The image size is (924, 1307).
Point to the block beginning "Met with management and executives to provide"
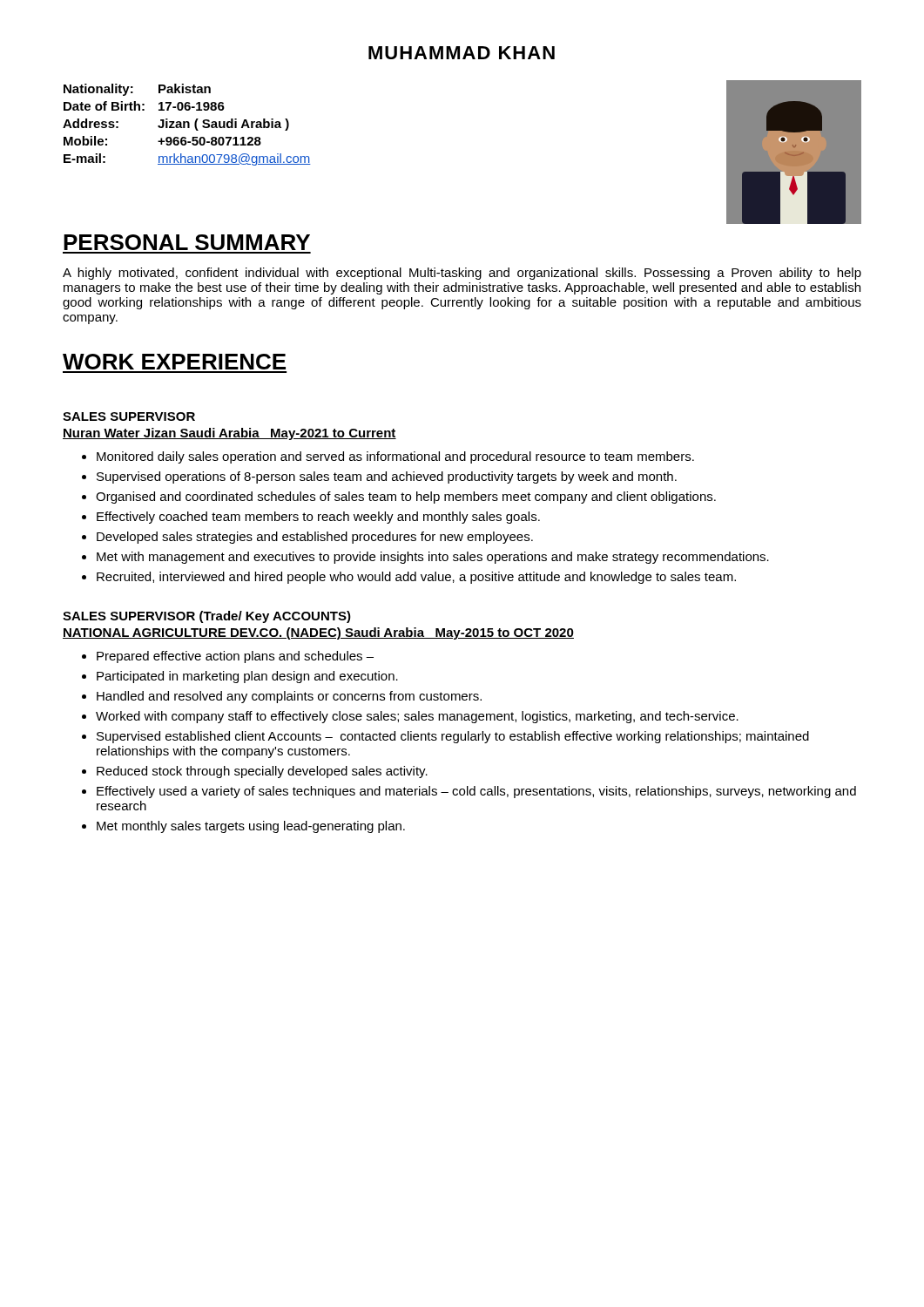point(433,556)
